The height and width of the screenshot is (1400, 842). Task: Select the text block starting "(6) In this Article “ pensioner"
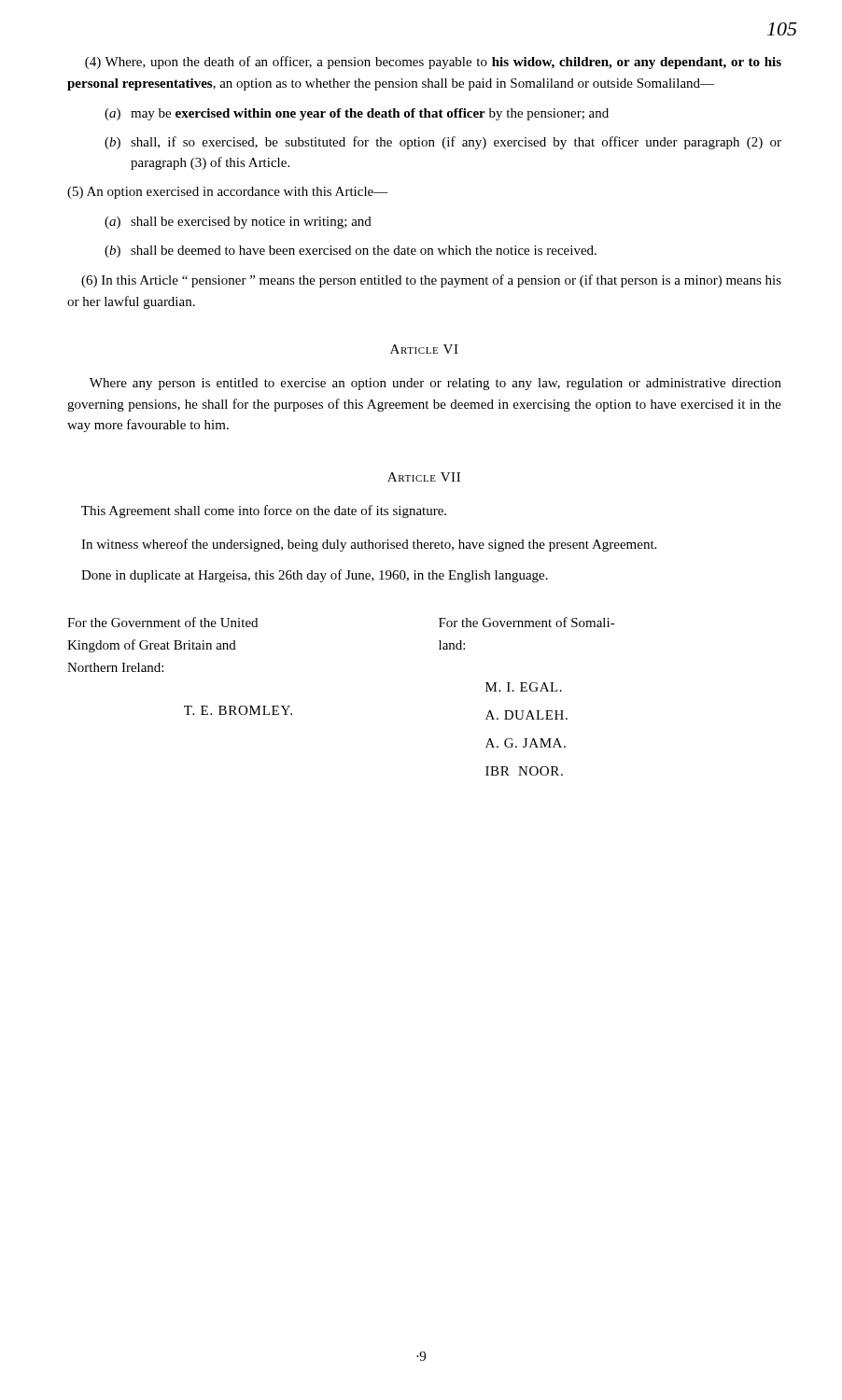coord(424,290)
